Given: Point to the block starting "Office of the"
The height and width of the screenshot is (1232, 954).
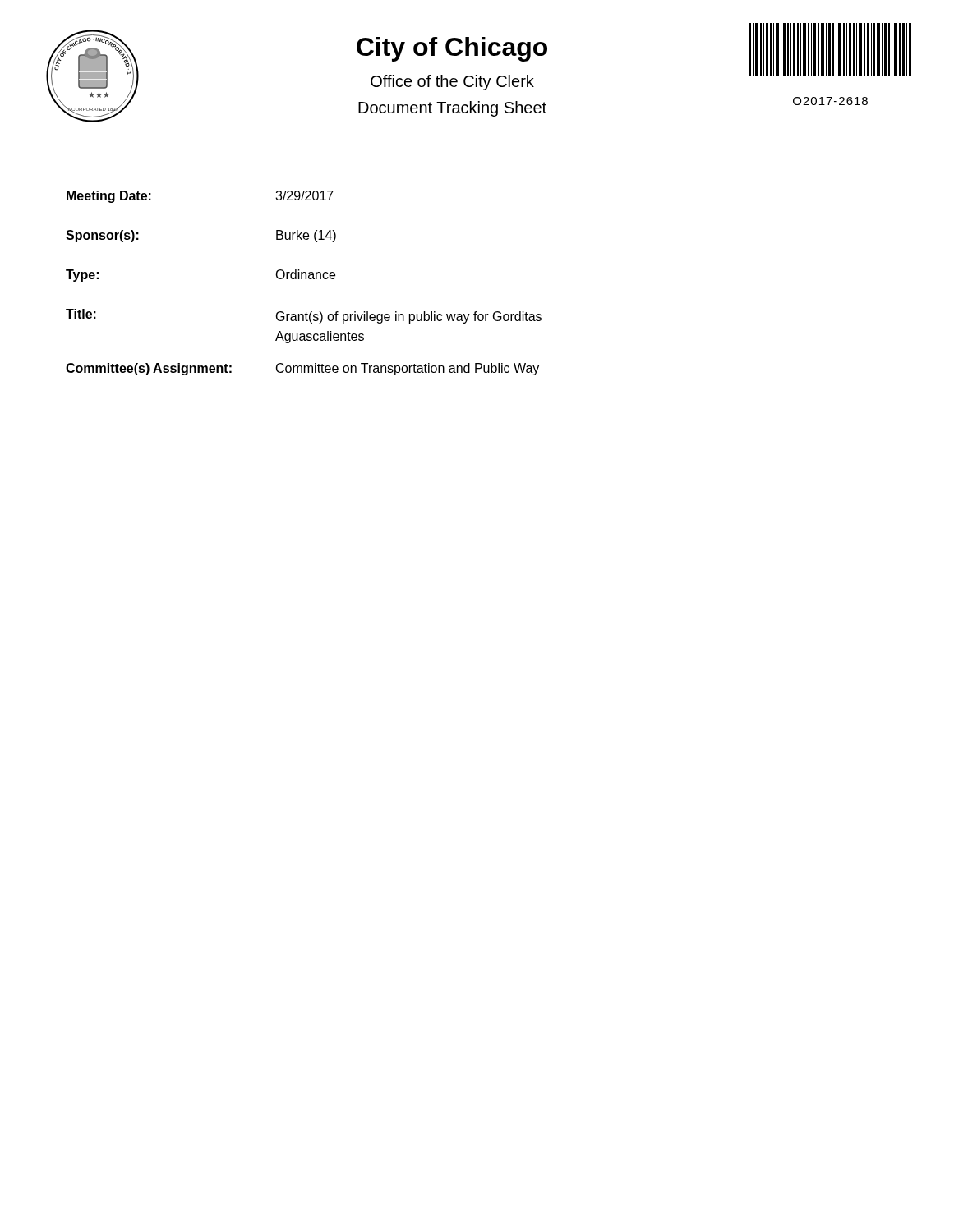Looking at the screenshot, I should pyautogui.click(x=452, y=81).
